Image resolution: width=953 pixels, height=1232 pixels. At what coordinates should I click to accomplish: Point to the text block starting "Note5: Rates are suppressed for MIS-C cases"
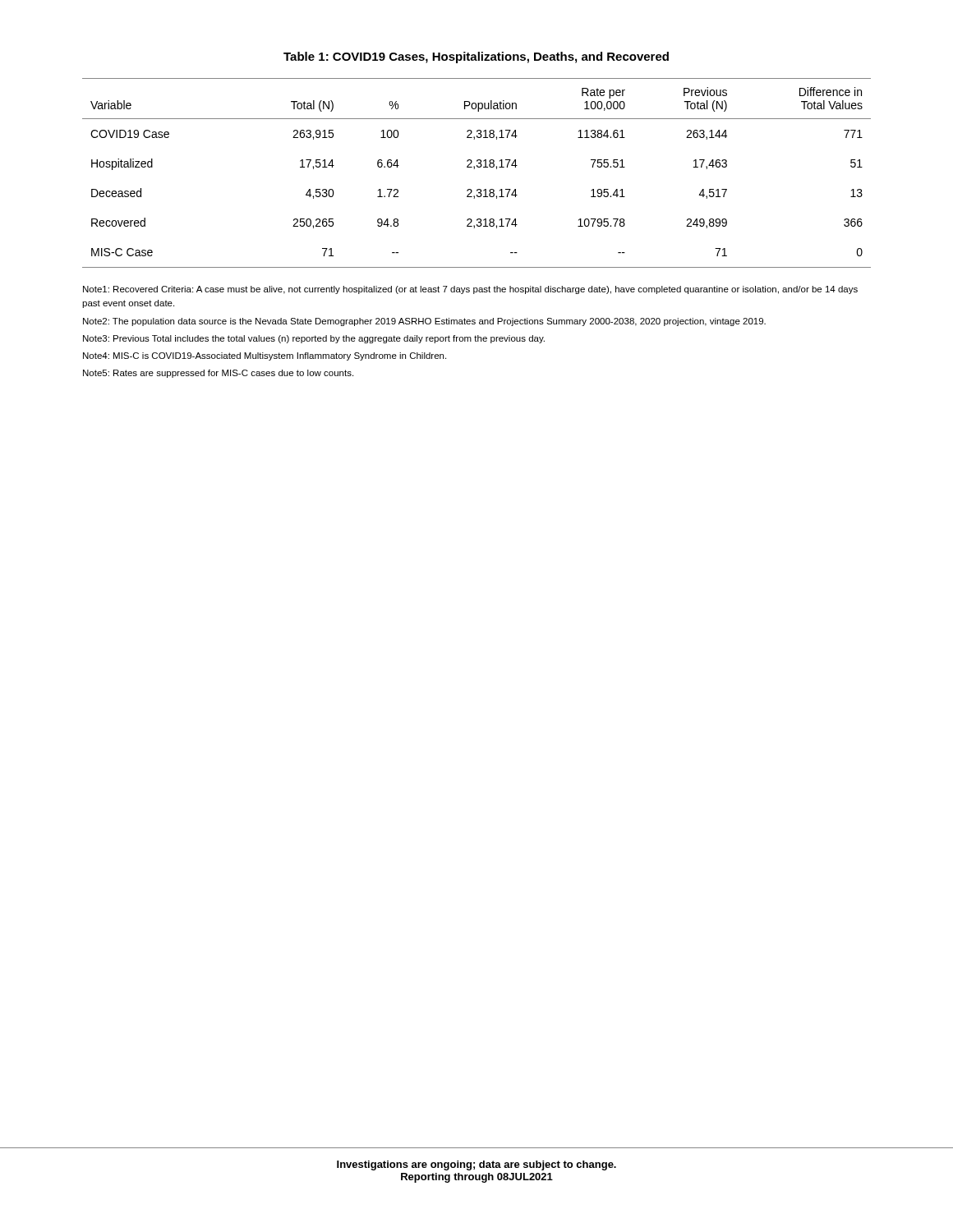(218, 374)
